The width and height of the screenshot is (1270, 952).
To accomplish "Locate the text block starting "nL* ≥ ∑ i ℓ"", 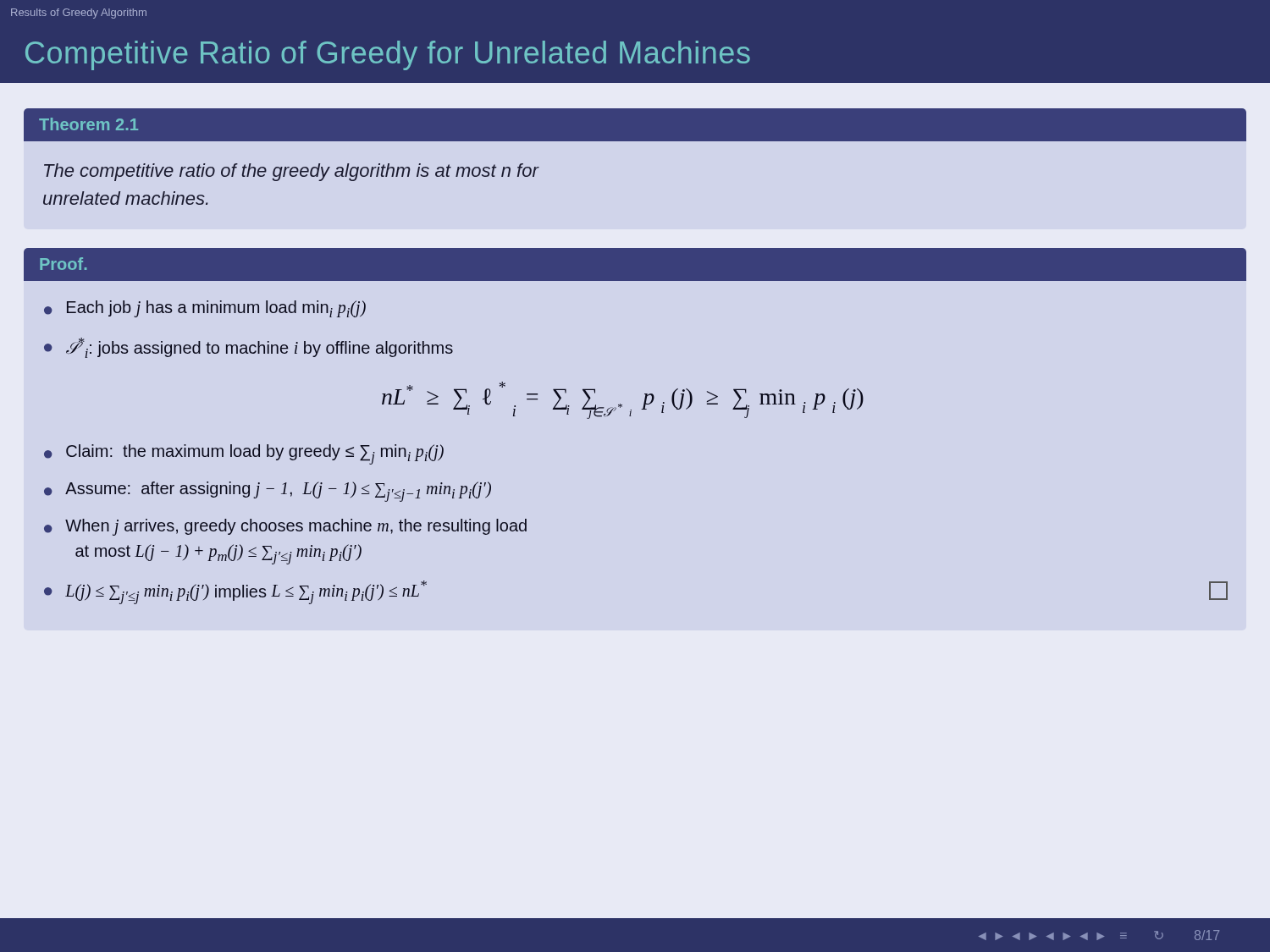I will pos(635,398).
